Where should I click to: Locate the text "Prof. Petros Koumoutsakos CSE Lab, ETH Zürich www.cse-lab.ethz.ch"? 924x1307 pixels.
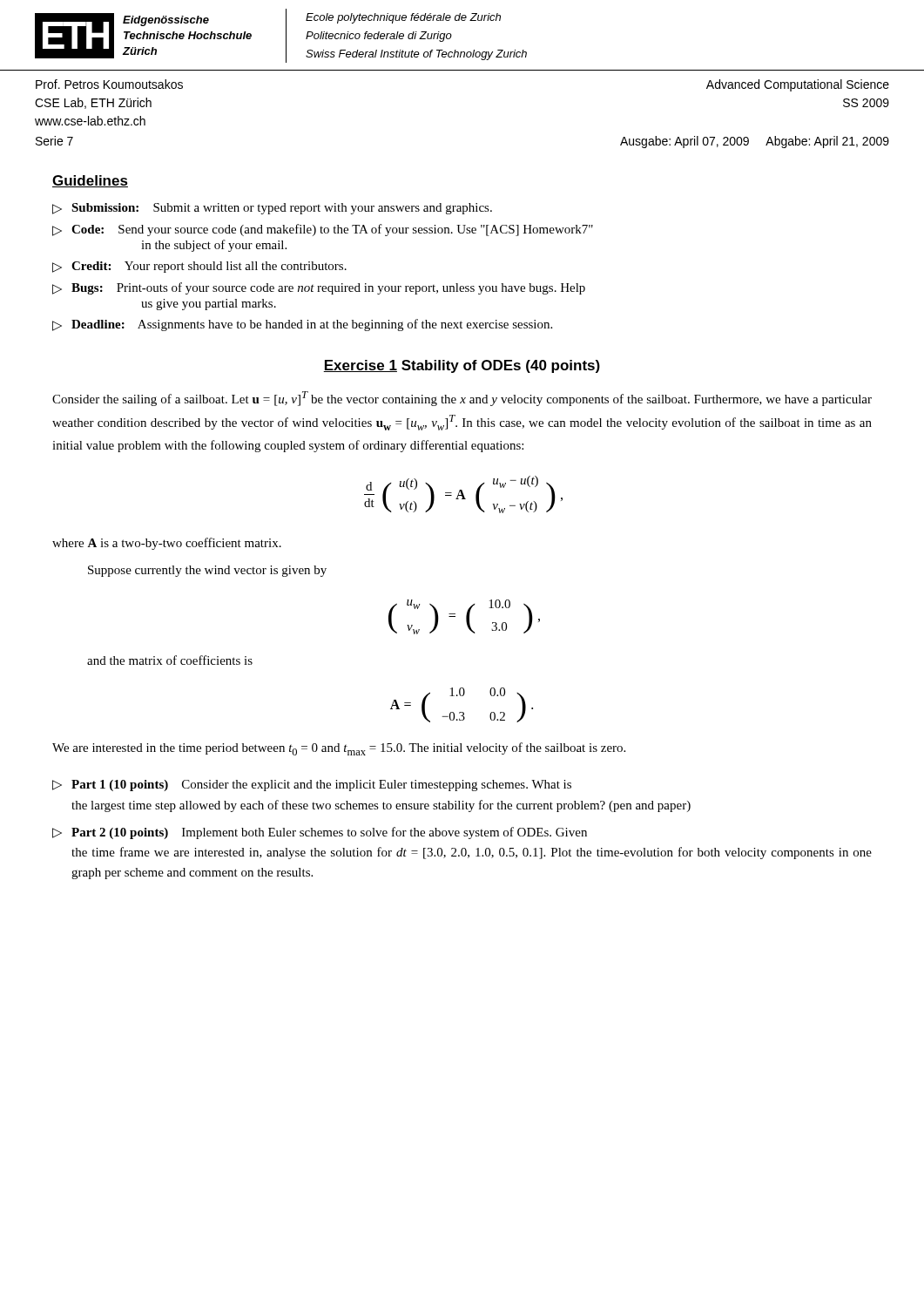pyautogui.click(x=109, y=103)
